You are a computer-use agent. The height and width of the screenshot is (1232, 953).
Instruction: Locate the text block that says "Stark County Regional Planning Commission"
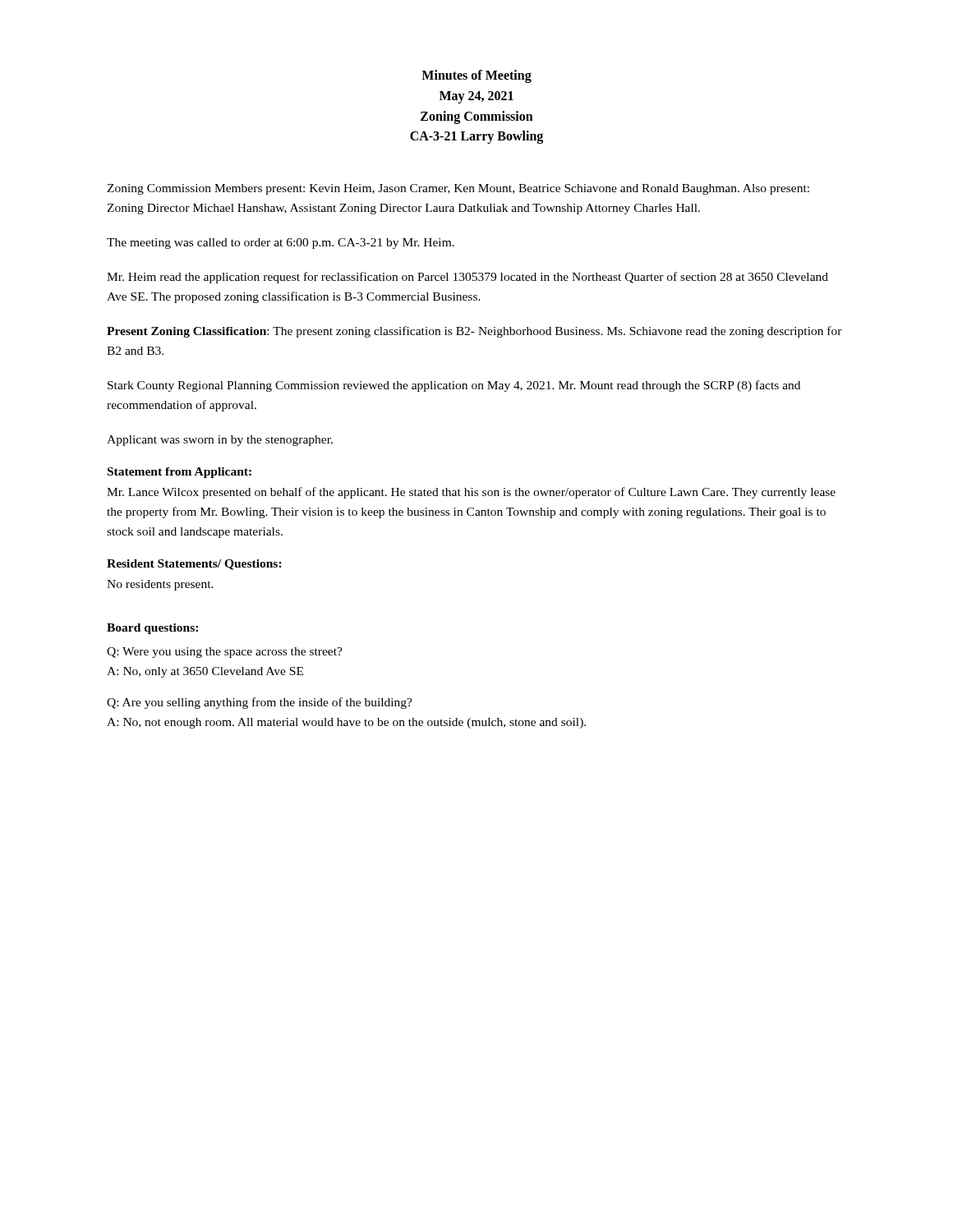[454, 395]
